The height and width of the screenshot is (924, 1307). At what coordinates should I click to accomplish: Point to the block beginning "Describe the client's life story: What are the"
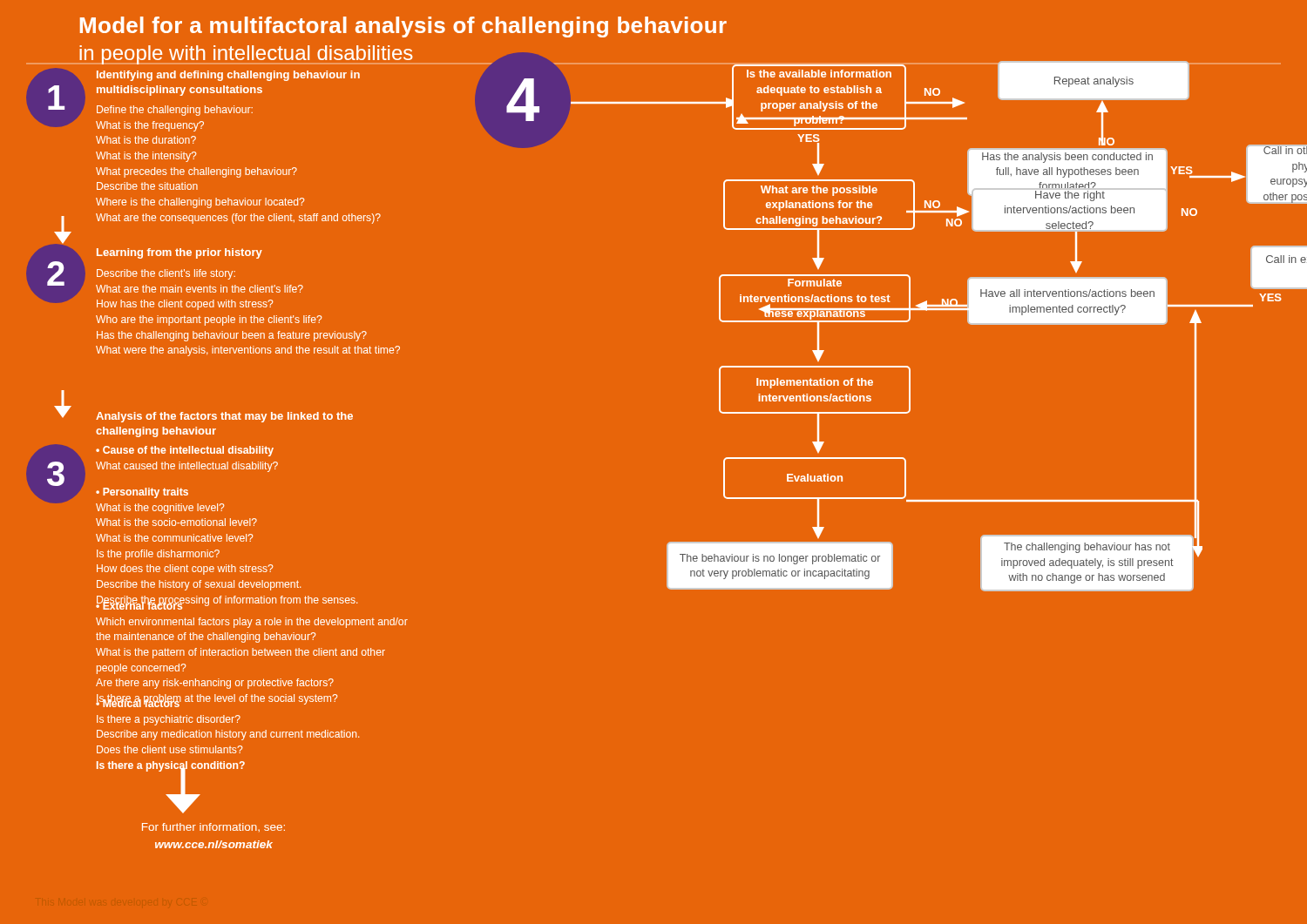tap(248, 312)
